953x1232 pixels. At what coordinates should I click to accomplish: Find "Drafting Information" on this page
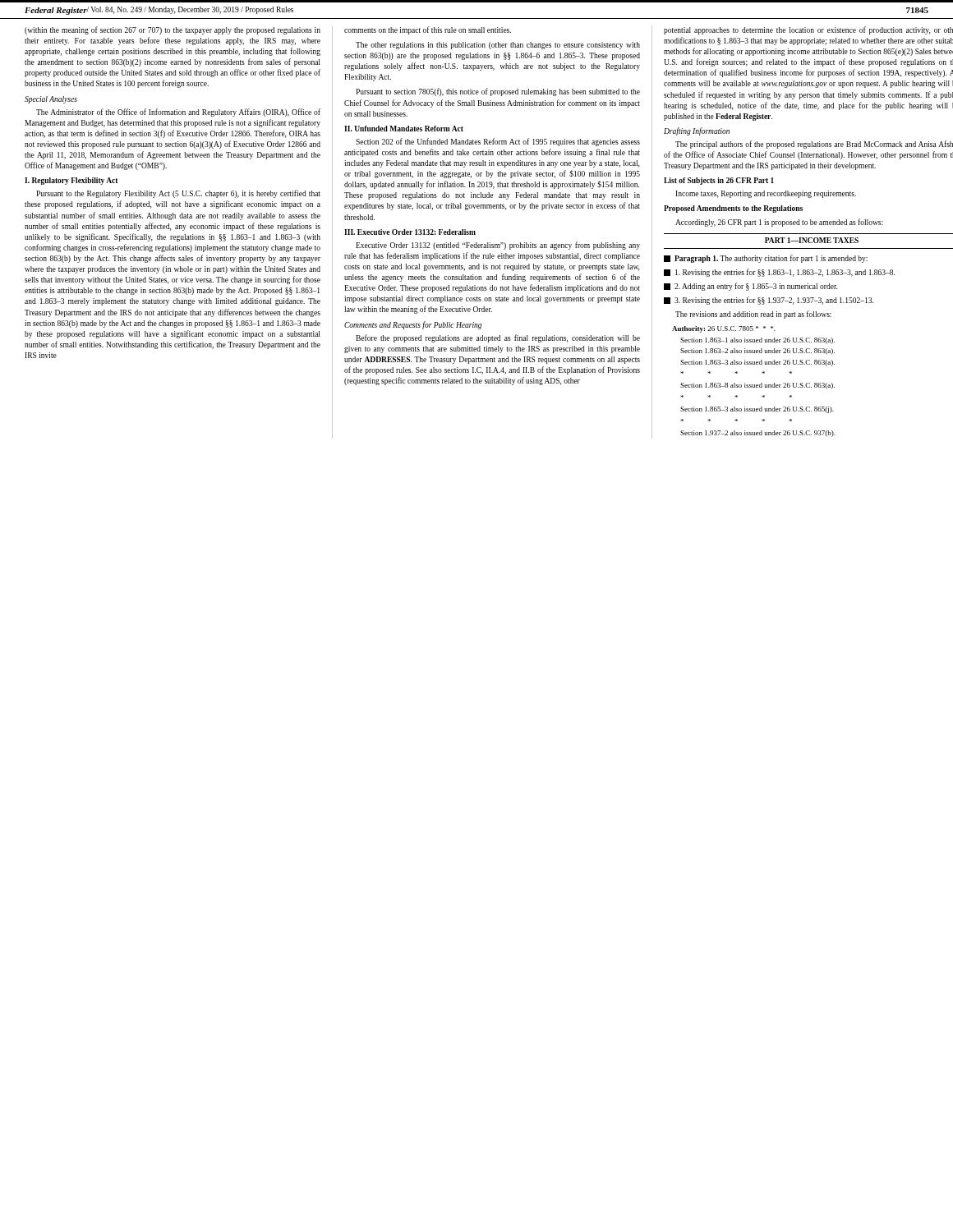click(697, 131)
